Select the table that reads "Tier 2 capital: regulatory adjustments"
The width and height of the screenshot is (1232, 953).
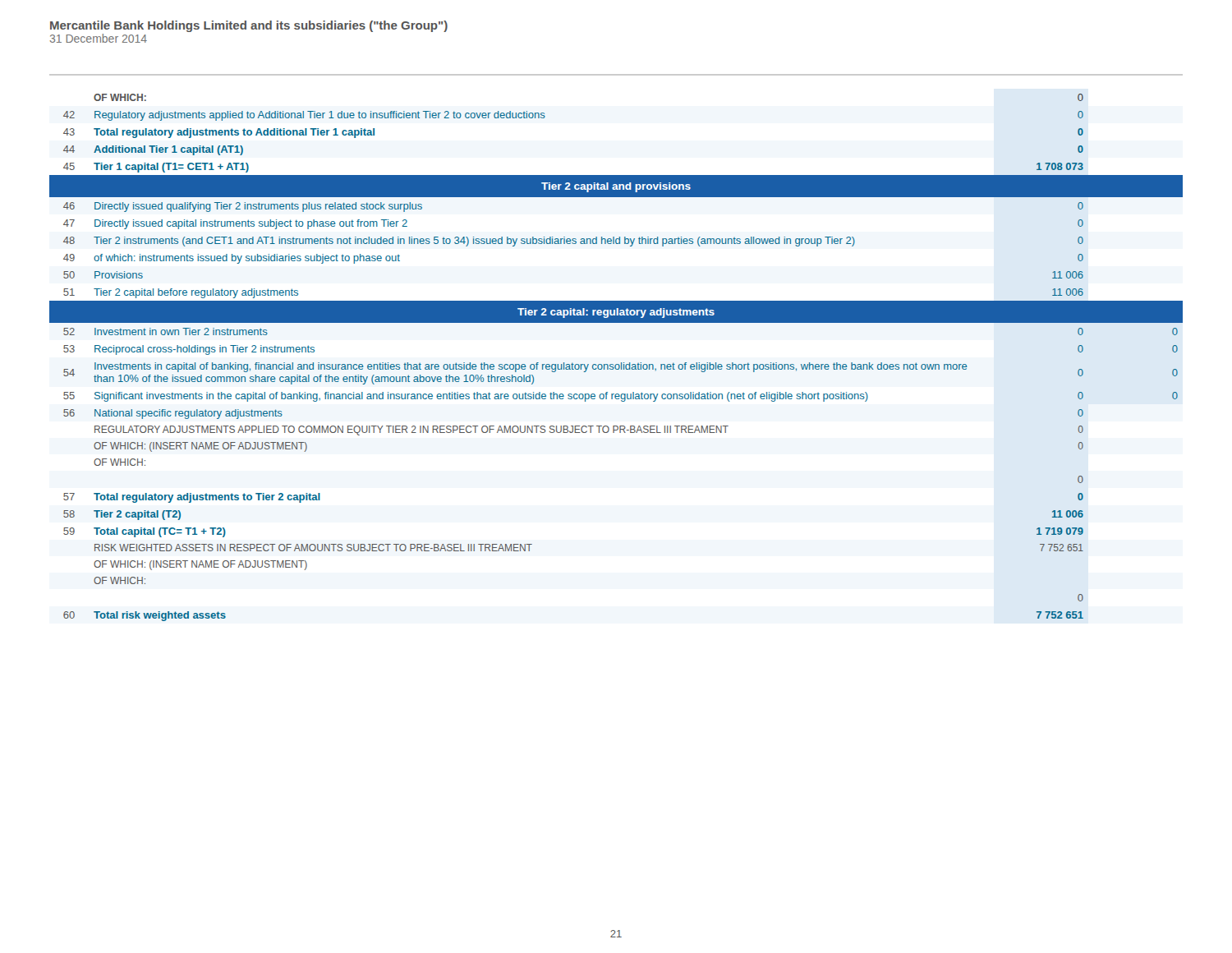point(616,356)
